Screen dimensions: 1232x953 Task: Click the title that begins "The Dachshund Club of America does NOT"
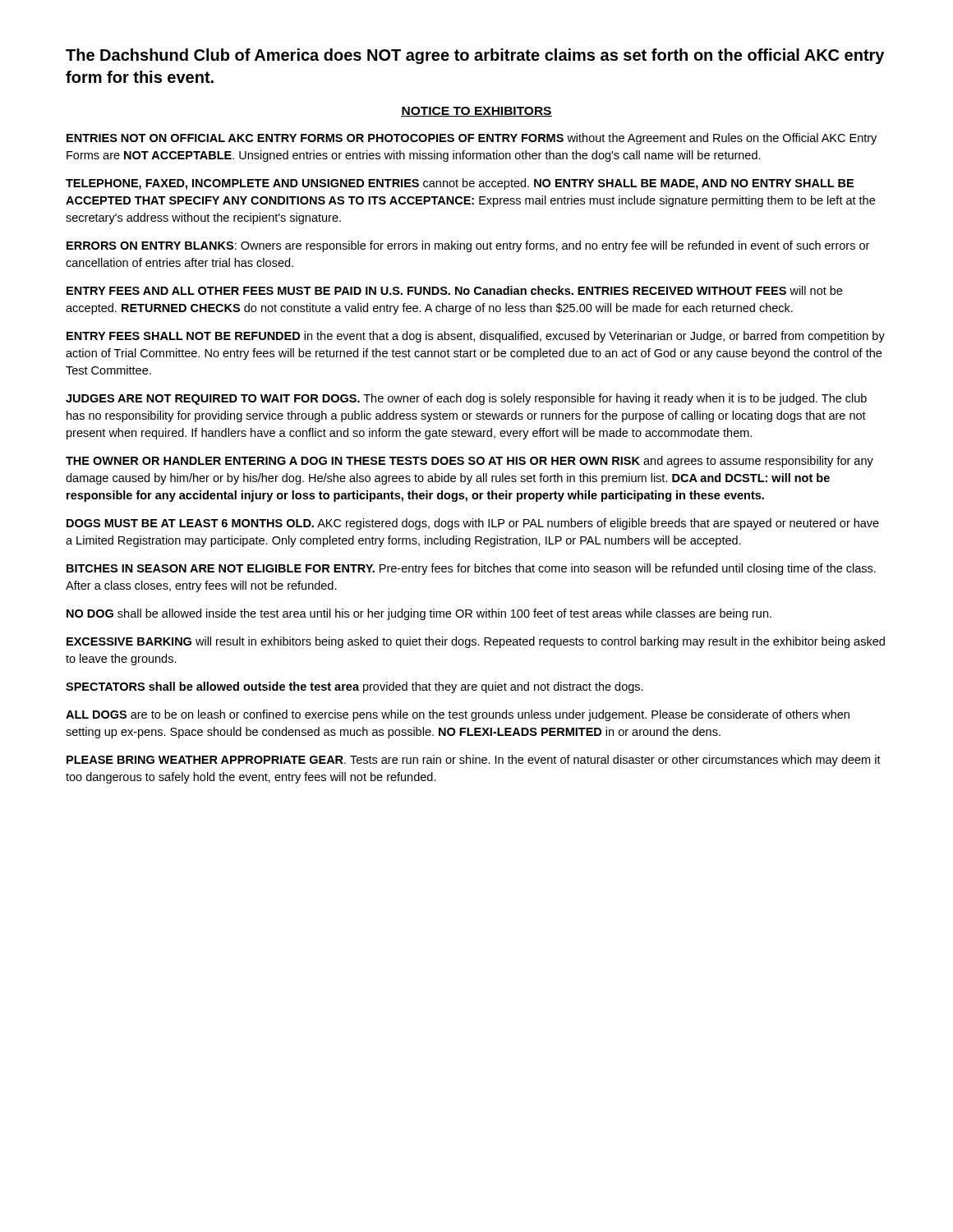tap(475, 66)
